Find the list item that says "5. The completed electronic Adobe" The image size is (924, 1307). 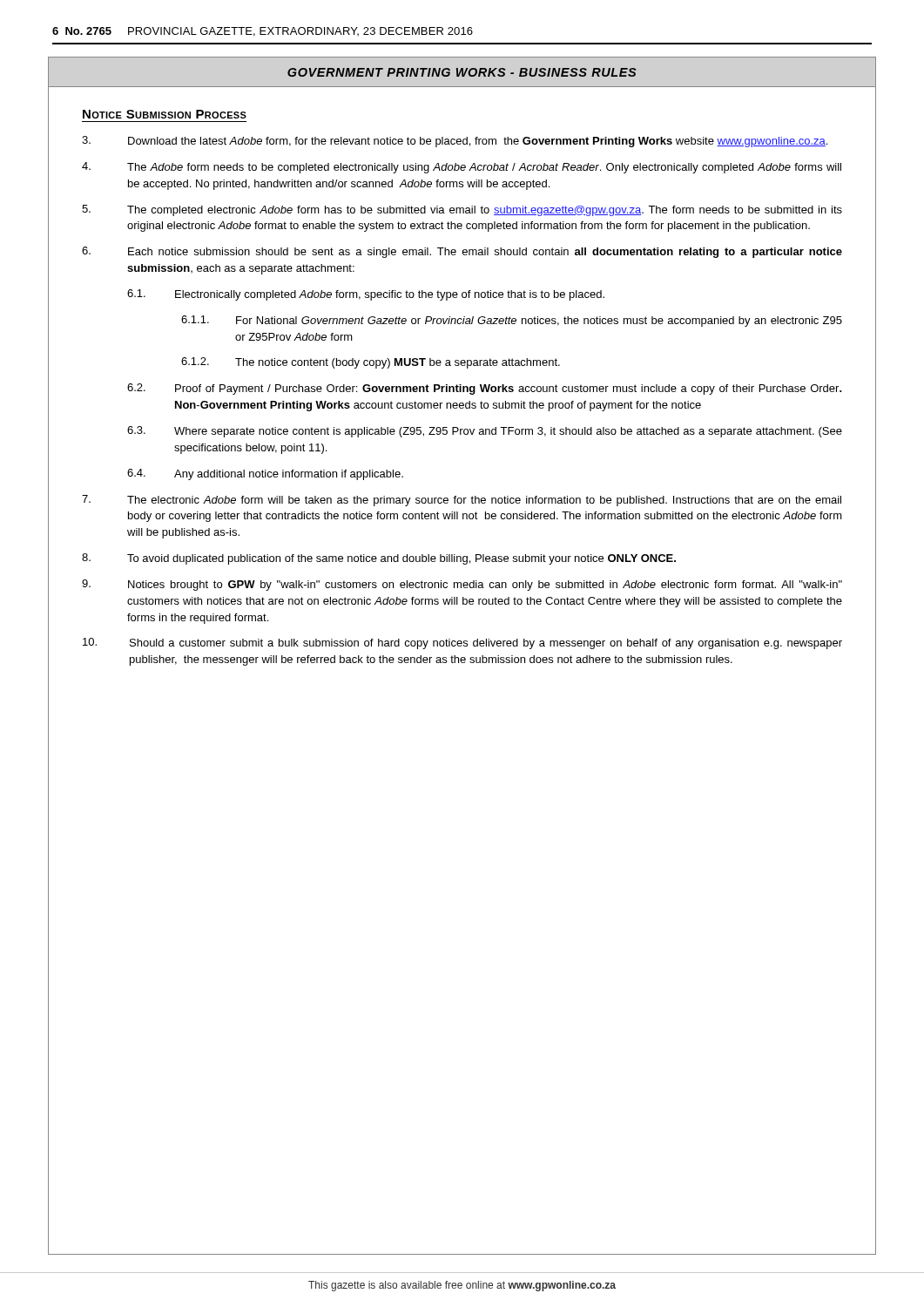462,218
